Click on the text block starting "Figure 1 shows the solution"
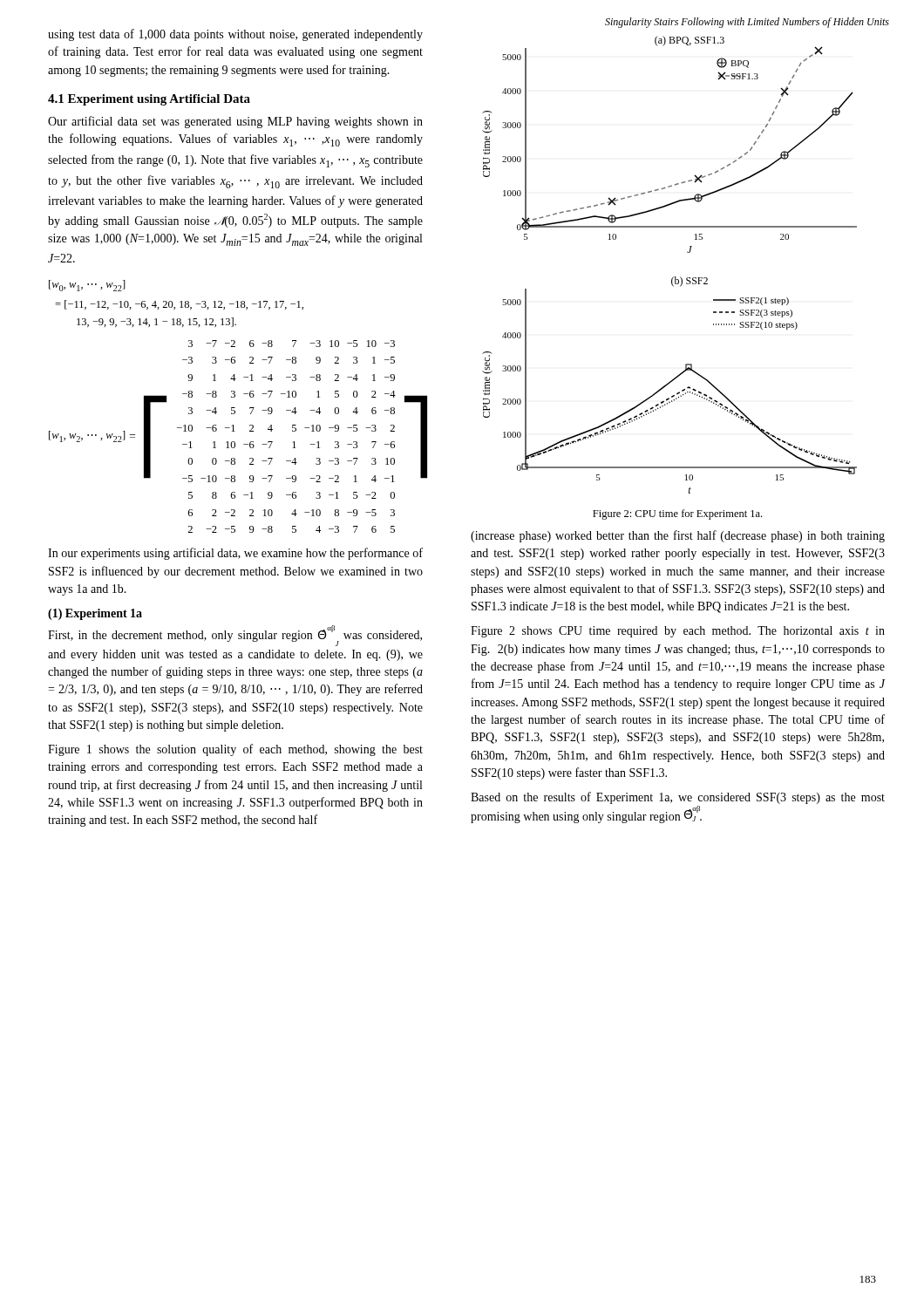 click(x=235, y=786)
